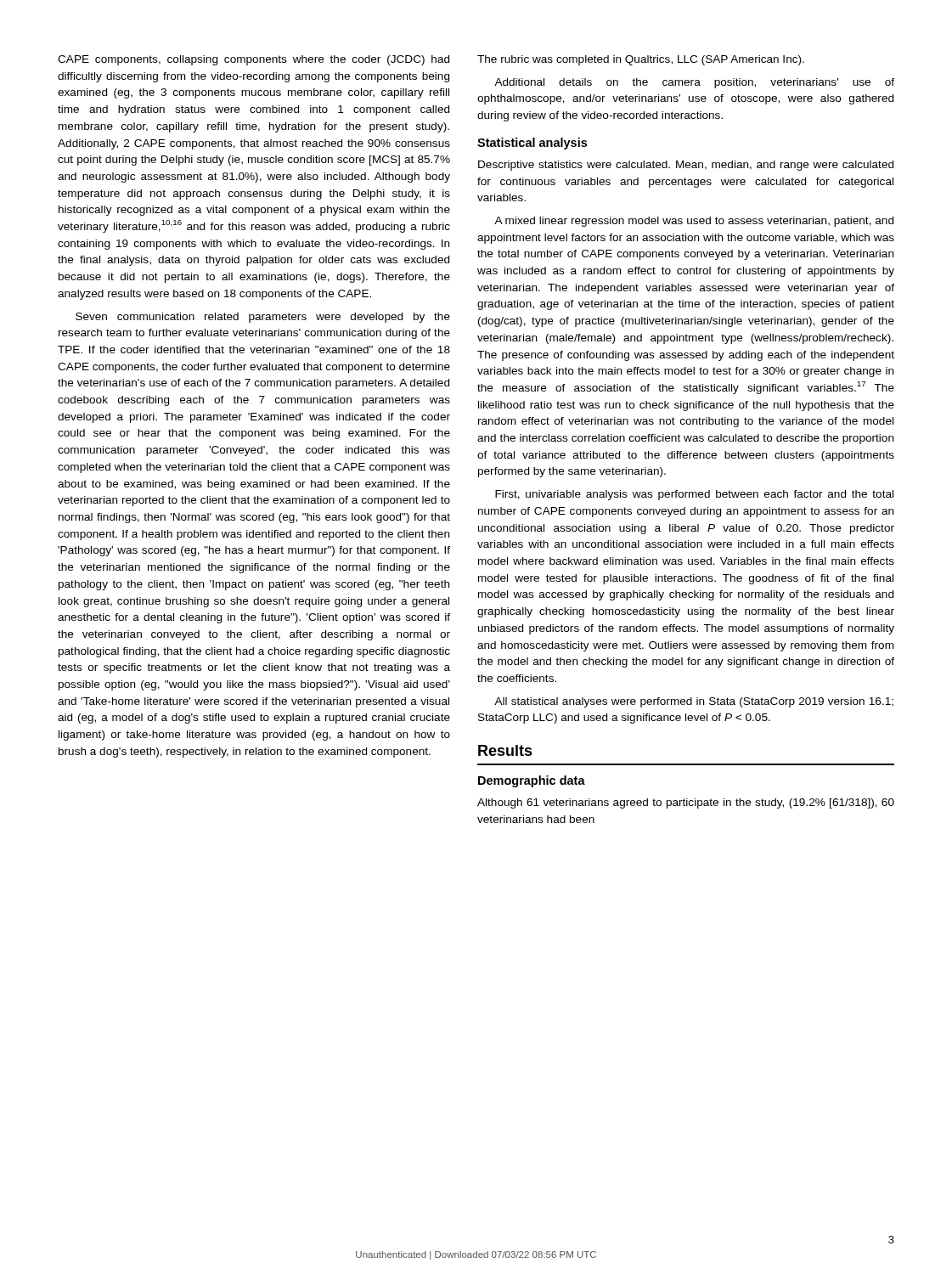Select the text starting "A mixed linear regression model"

pyautogui.click(x=686, y=346)
